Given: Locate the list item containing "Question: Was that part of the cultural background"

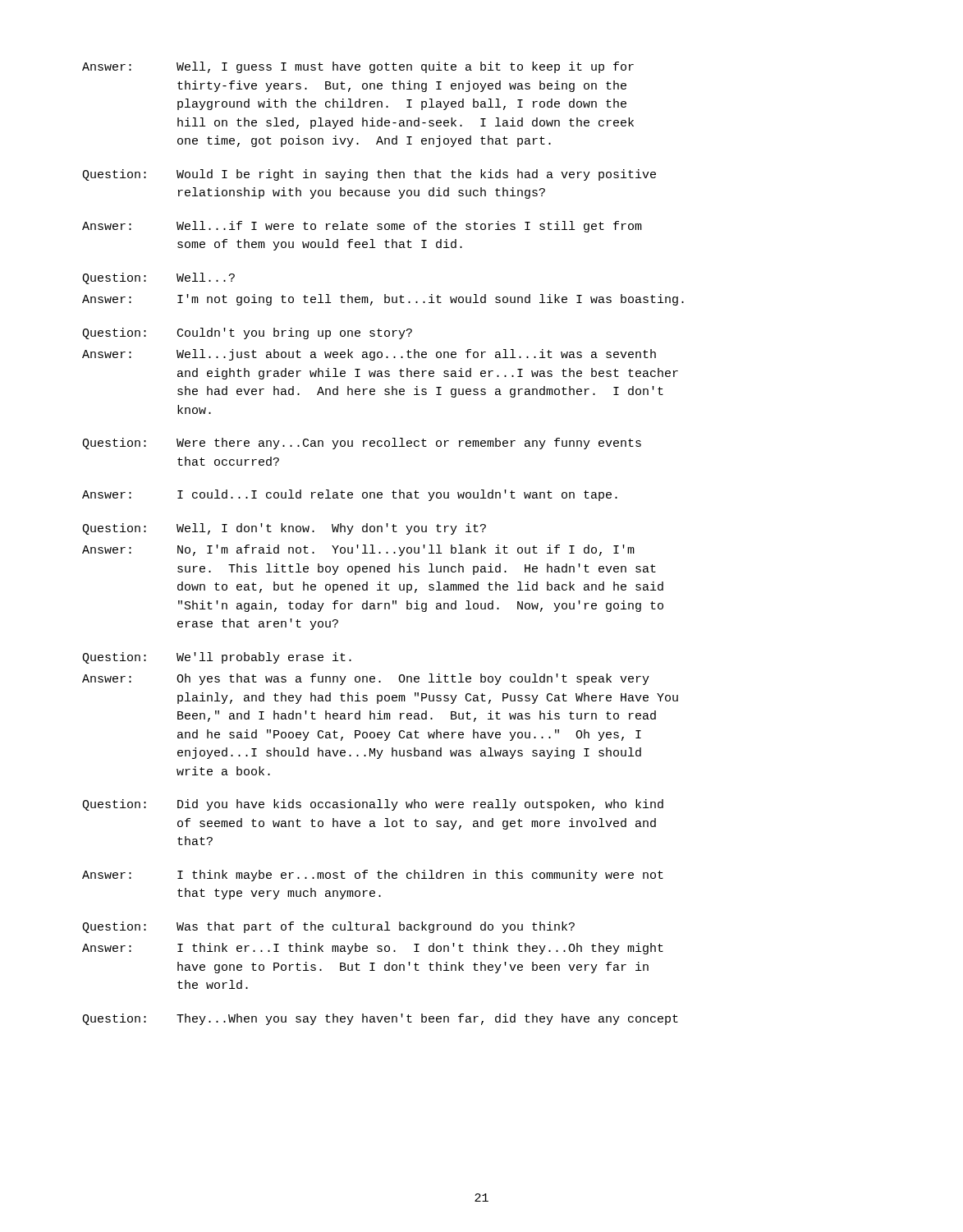Looking at the screenshot, I should pyautogui.click(x=486, y=928).
